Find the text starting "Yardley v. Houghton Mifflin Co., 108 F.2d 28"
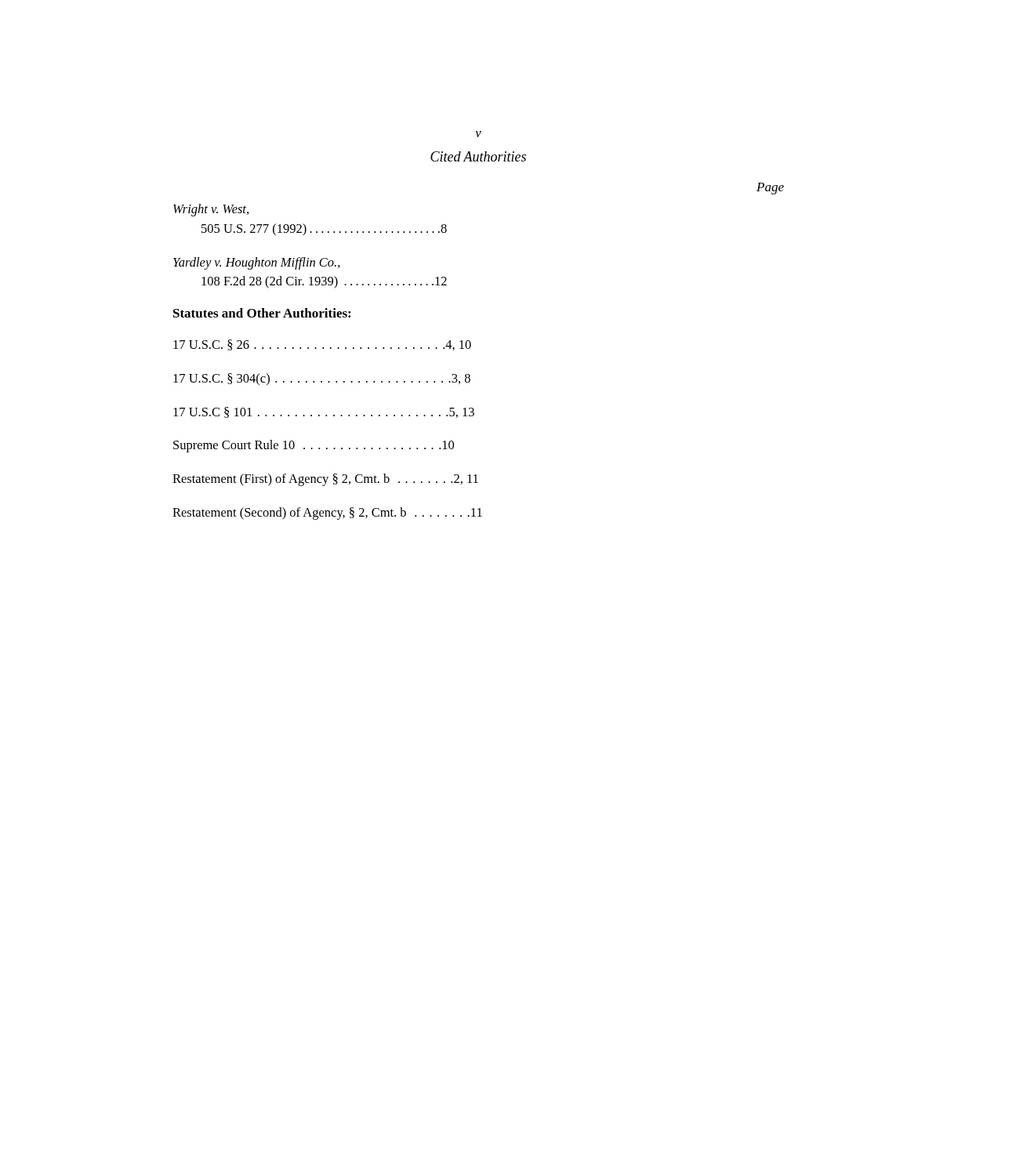The width and height of the screenshot is (1016, 1176). coord(257,263)
